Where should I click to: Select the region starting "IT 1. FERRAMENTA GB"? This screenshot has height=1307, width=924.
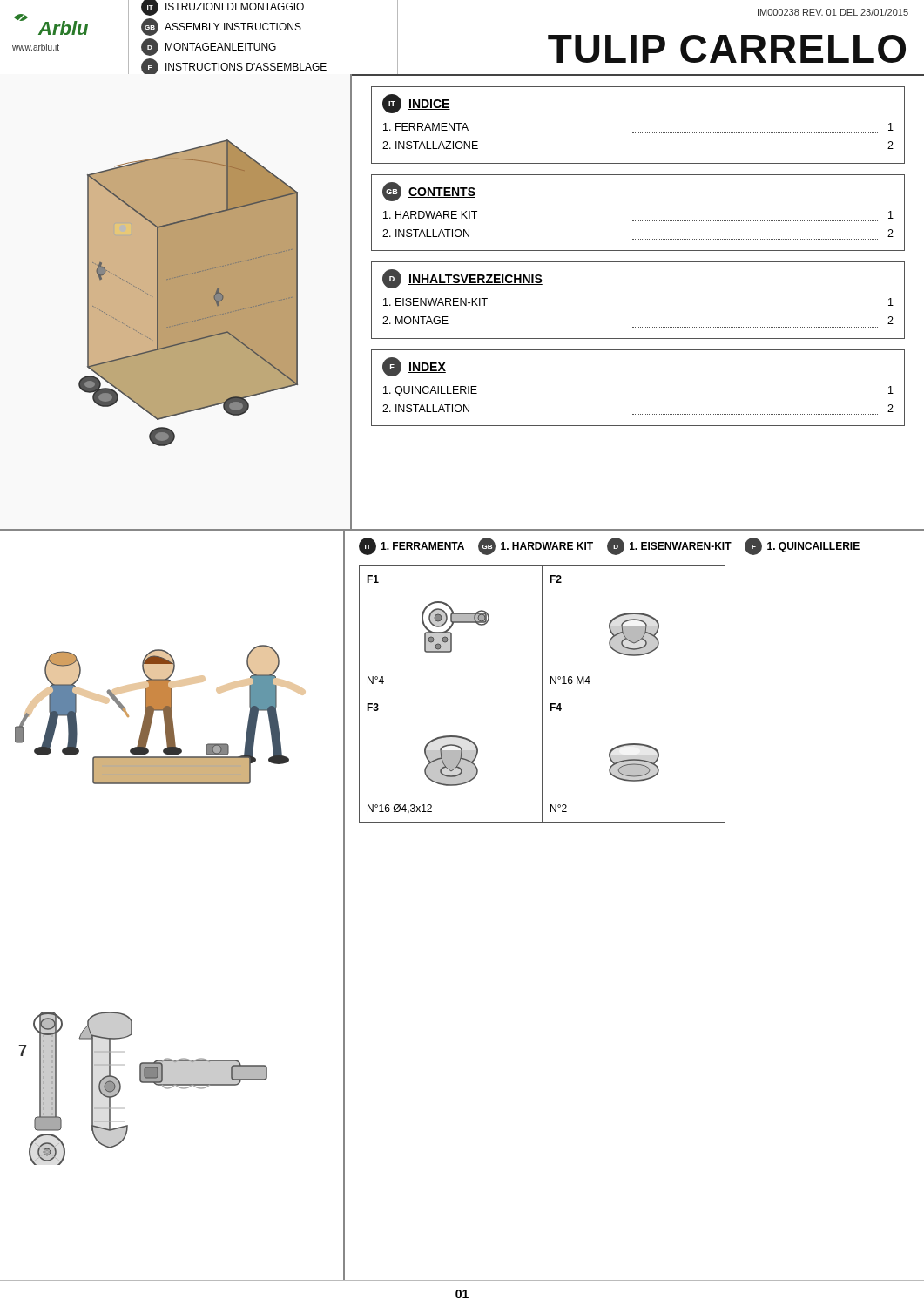609,546
